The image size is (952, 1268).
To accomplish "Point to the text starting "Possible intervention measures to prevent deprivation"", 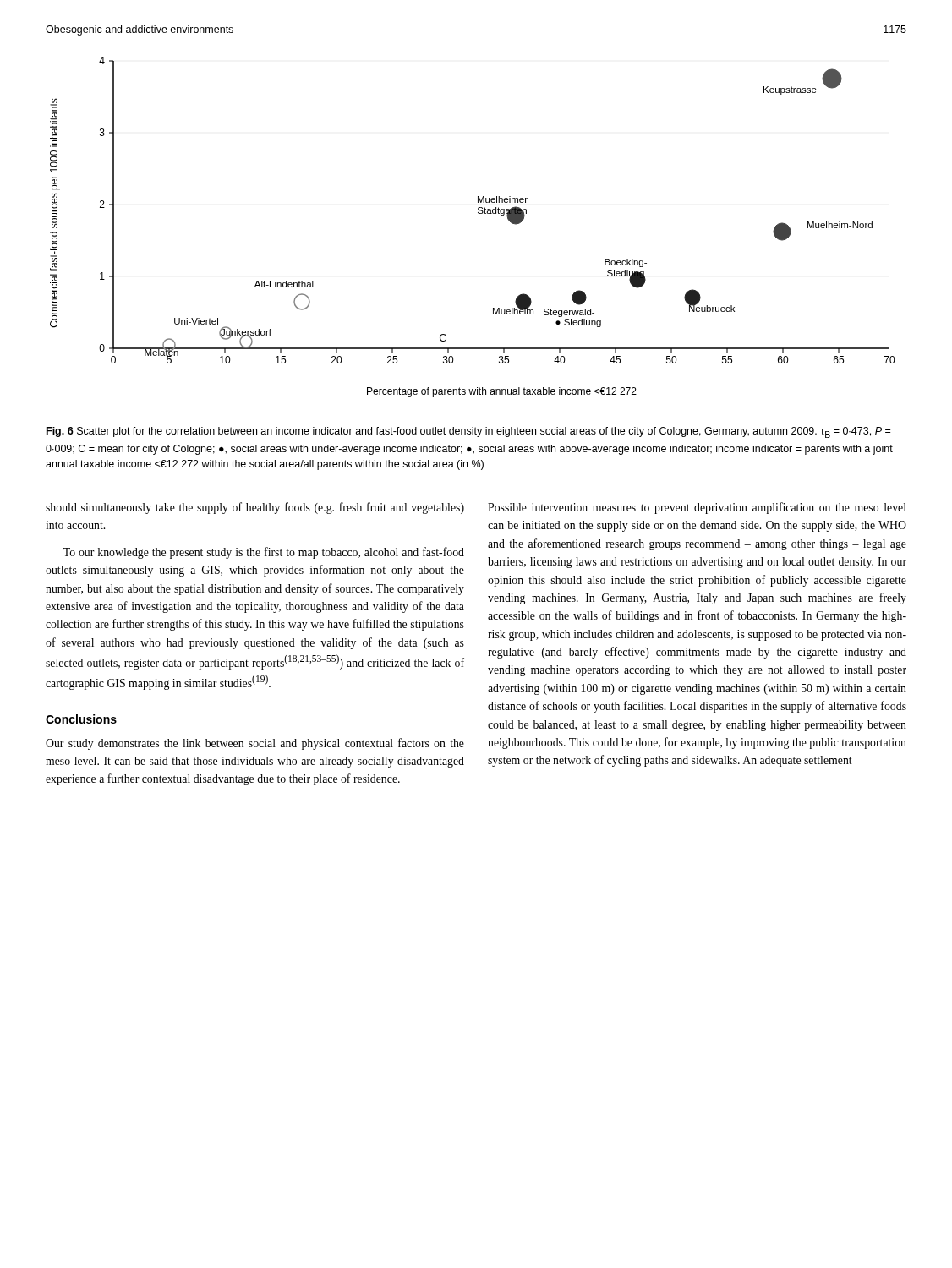I will [x=697, y=634].
